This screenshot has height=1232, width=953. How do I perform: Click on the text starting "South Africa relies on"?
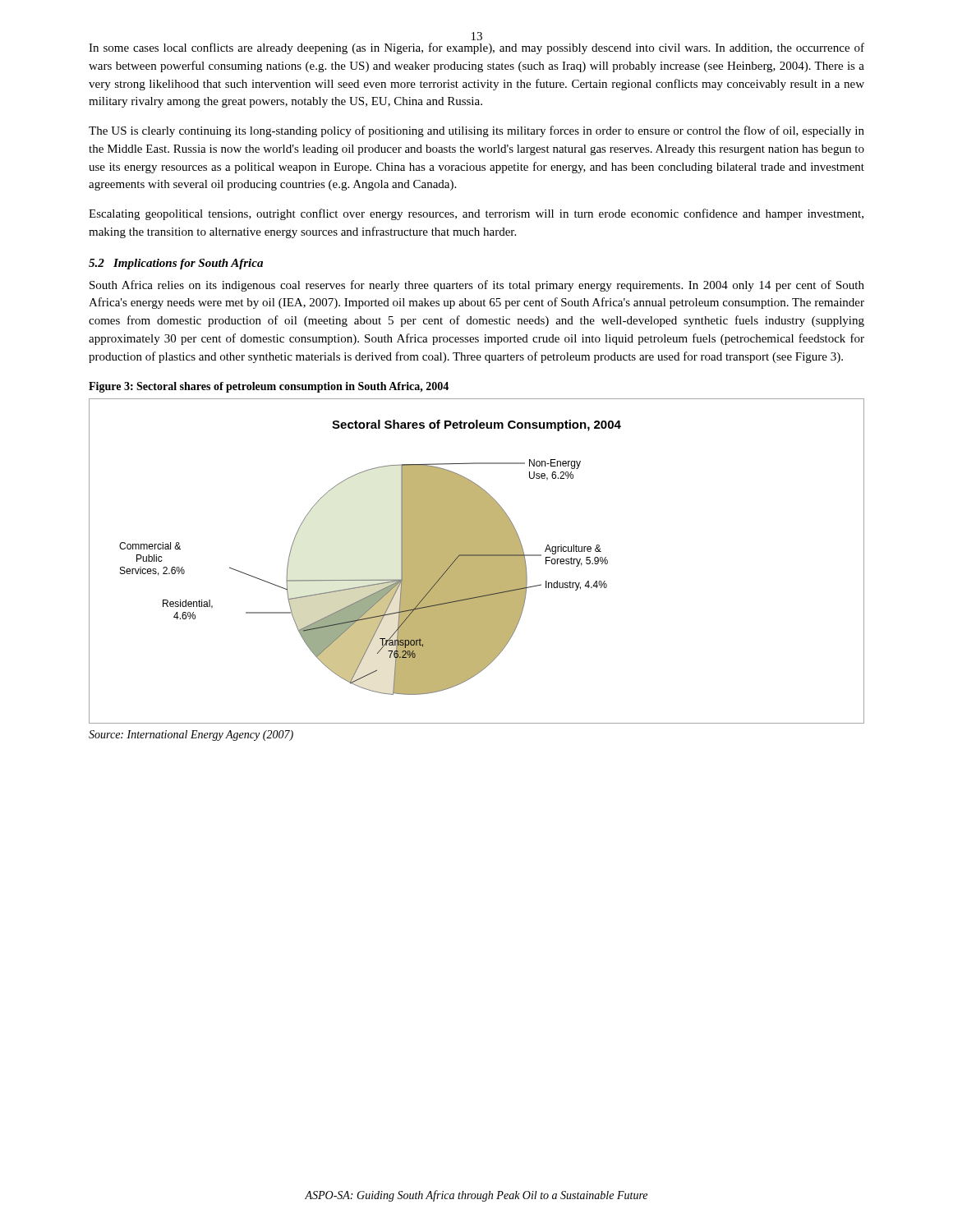click(x=476, y=321)
